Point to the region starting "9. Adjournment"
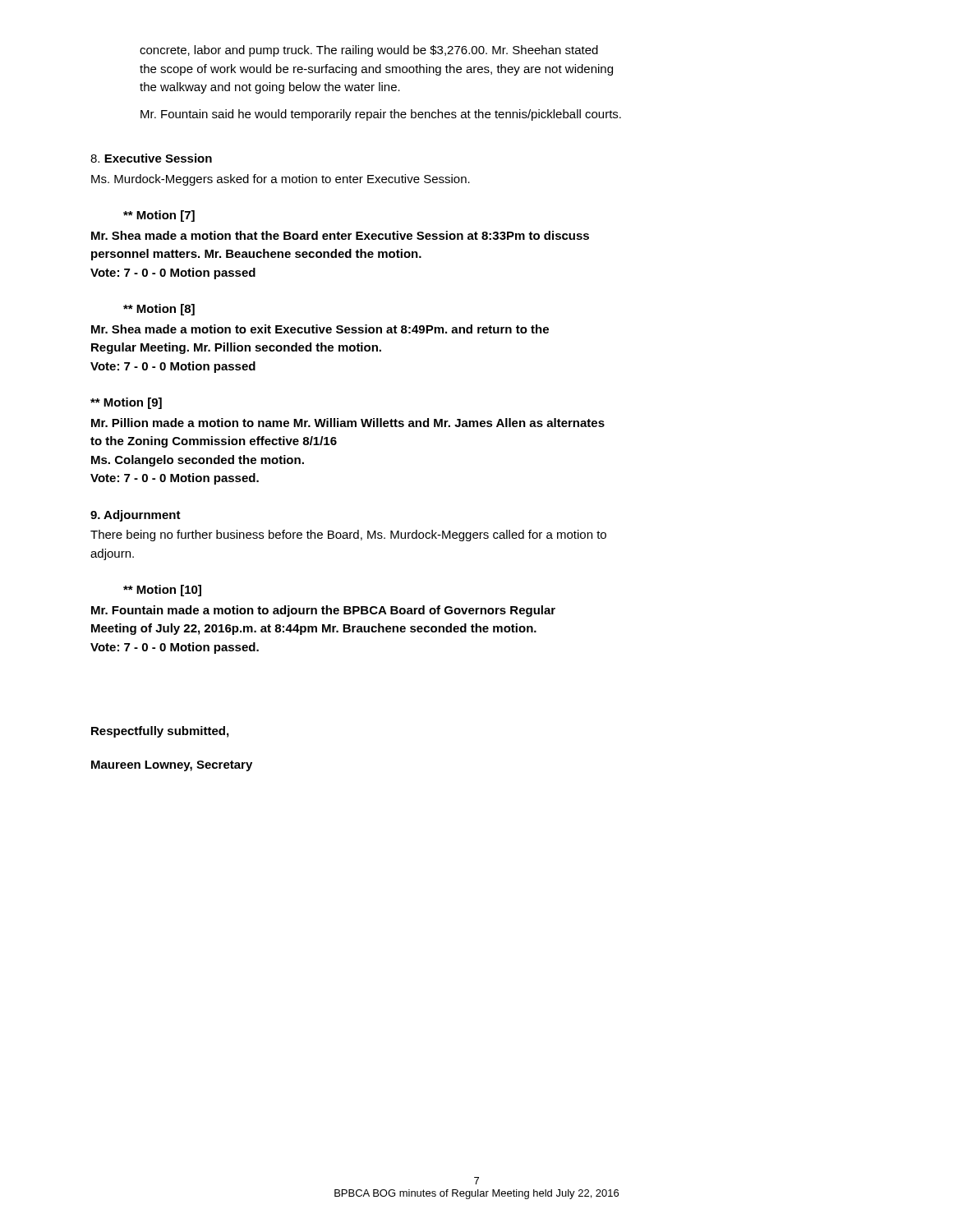 pyautogui.click(x=135, y=515)
